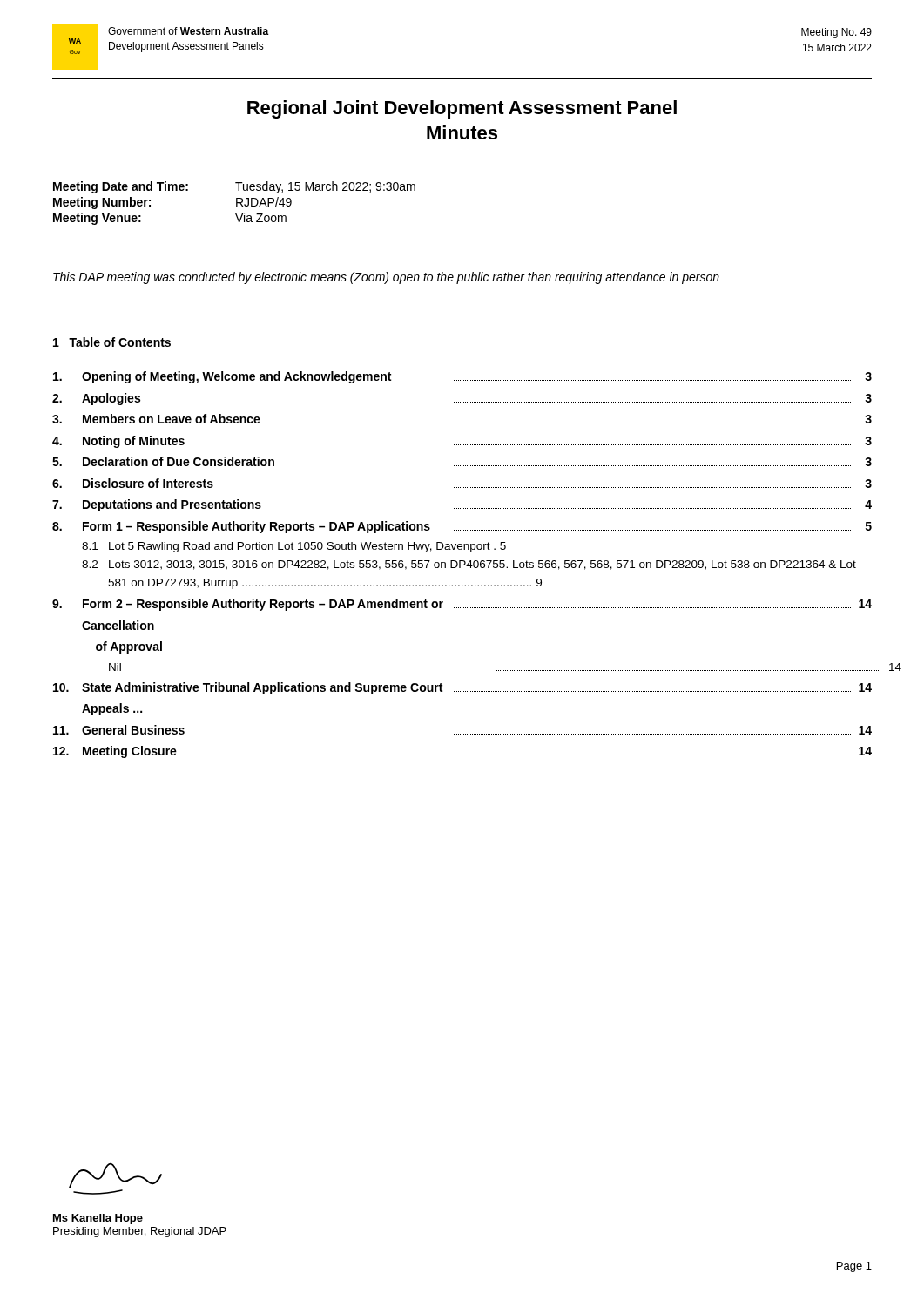Screen dimensions: 1307x924
Task: Click on the region starting "9. Form 2 – Responsible Authority Reports –"
Action: (462, 605)
